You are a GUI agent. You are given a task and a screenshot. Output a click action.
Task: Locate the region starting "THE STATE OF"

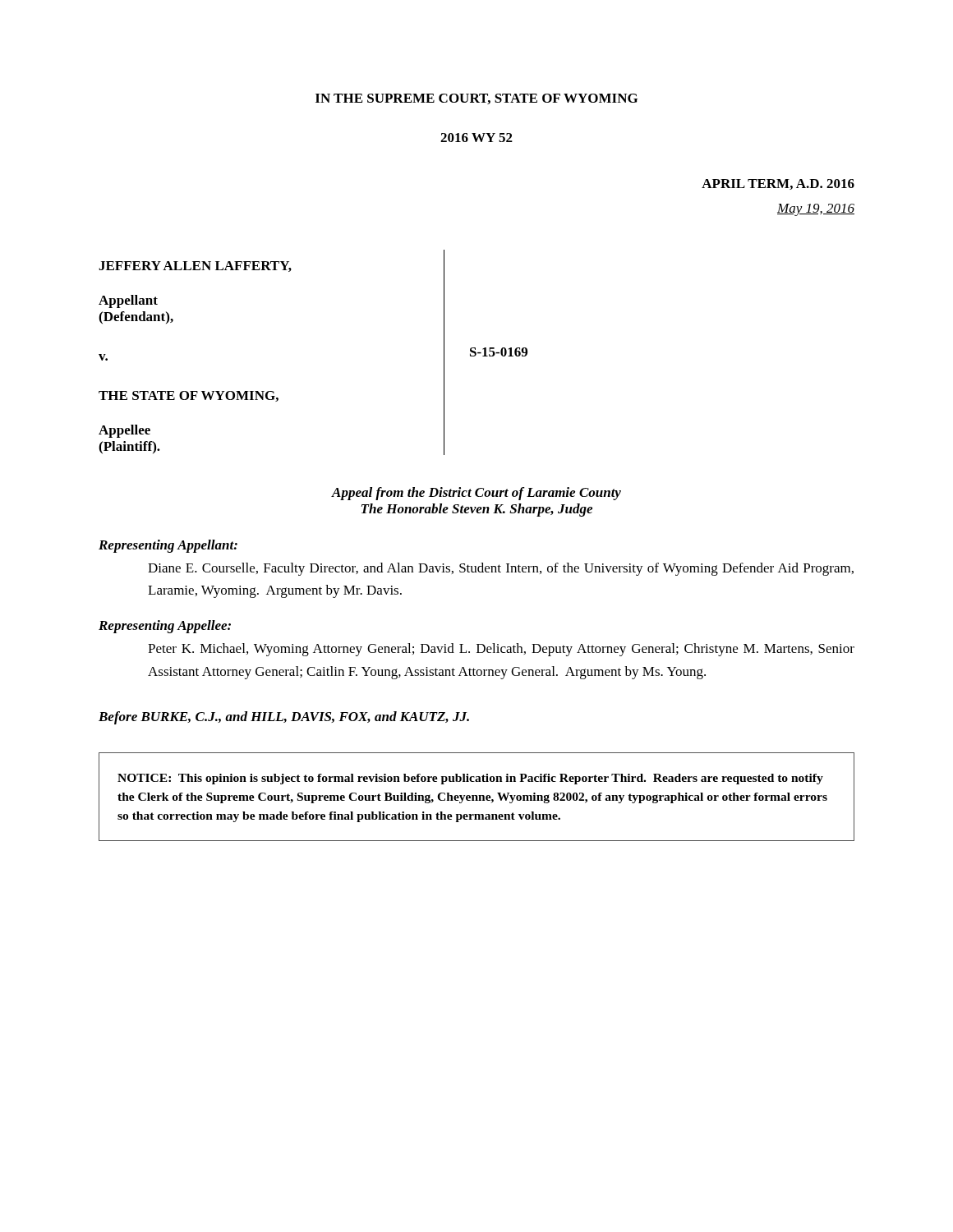(x=189, y=395)
